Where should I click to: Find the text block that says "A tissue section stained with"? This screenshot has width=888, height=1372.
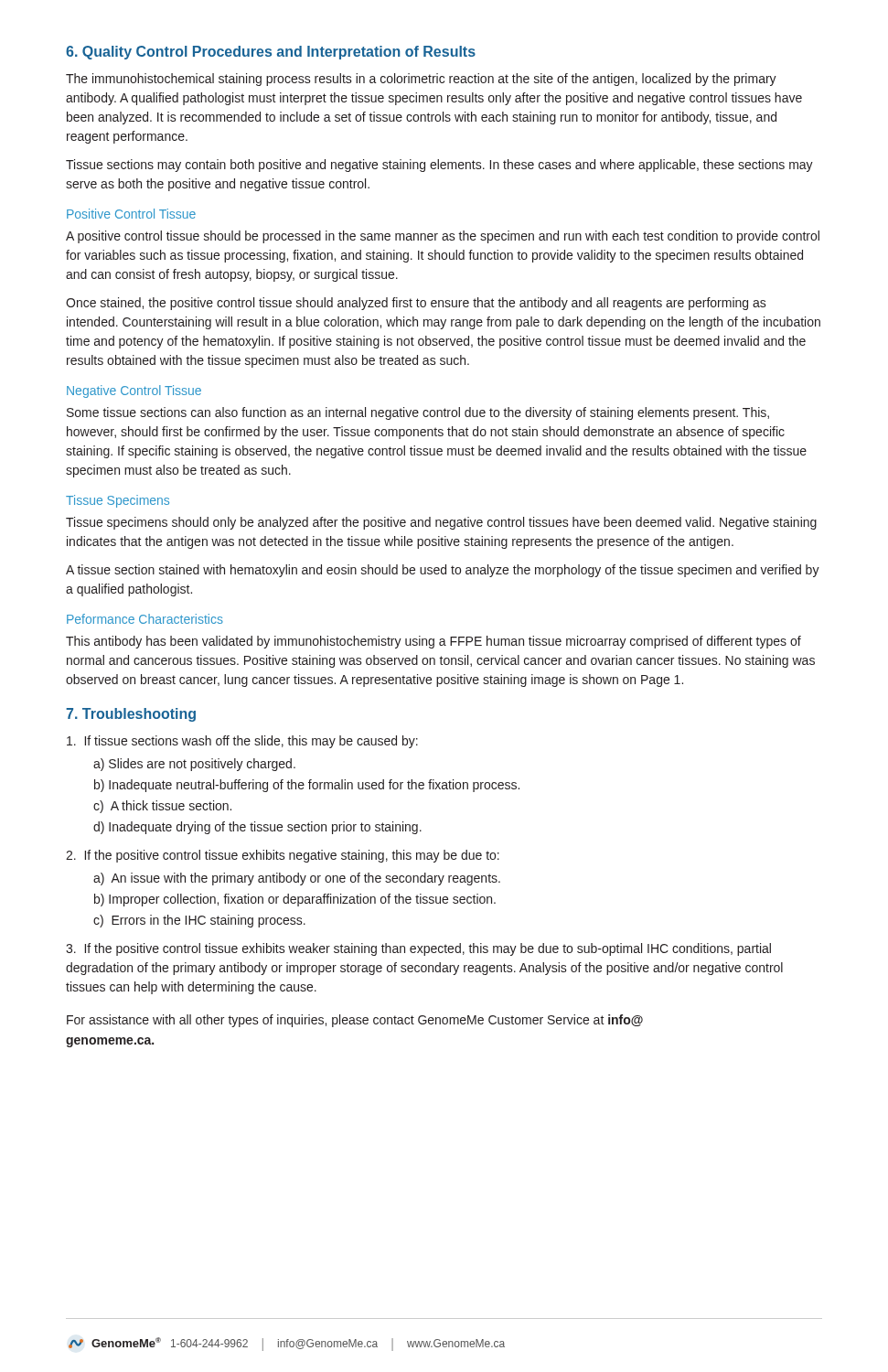tap(444, 580)
